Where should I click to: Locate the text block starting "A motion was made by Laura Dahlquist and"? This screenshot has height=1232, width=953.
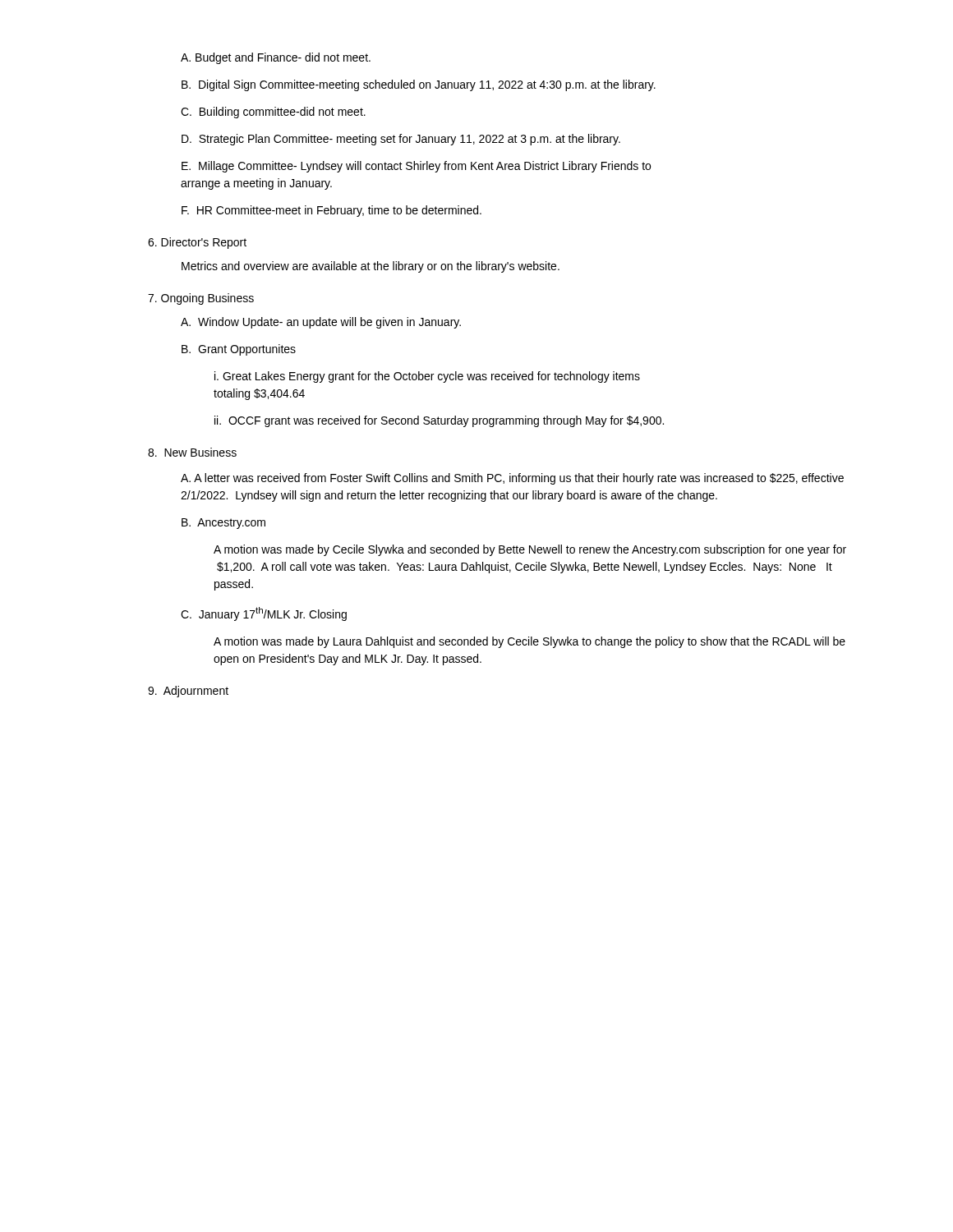pos(530,650)
